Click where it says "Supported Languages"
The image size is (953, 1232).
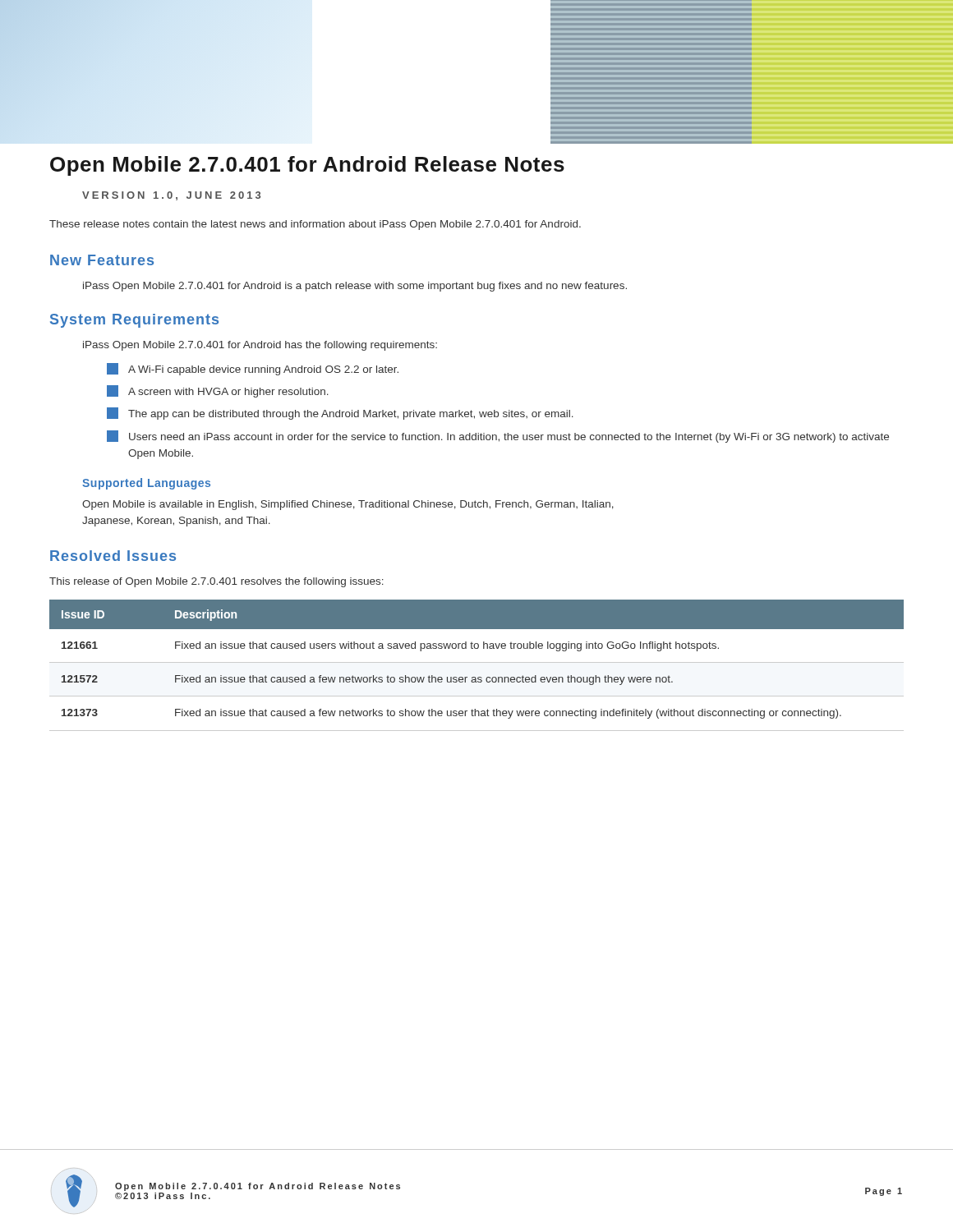147,483
